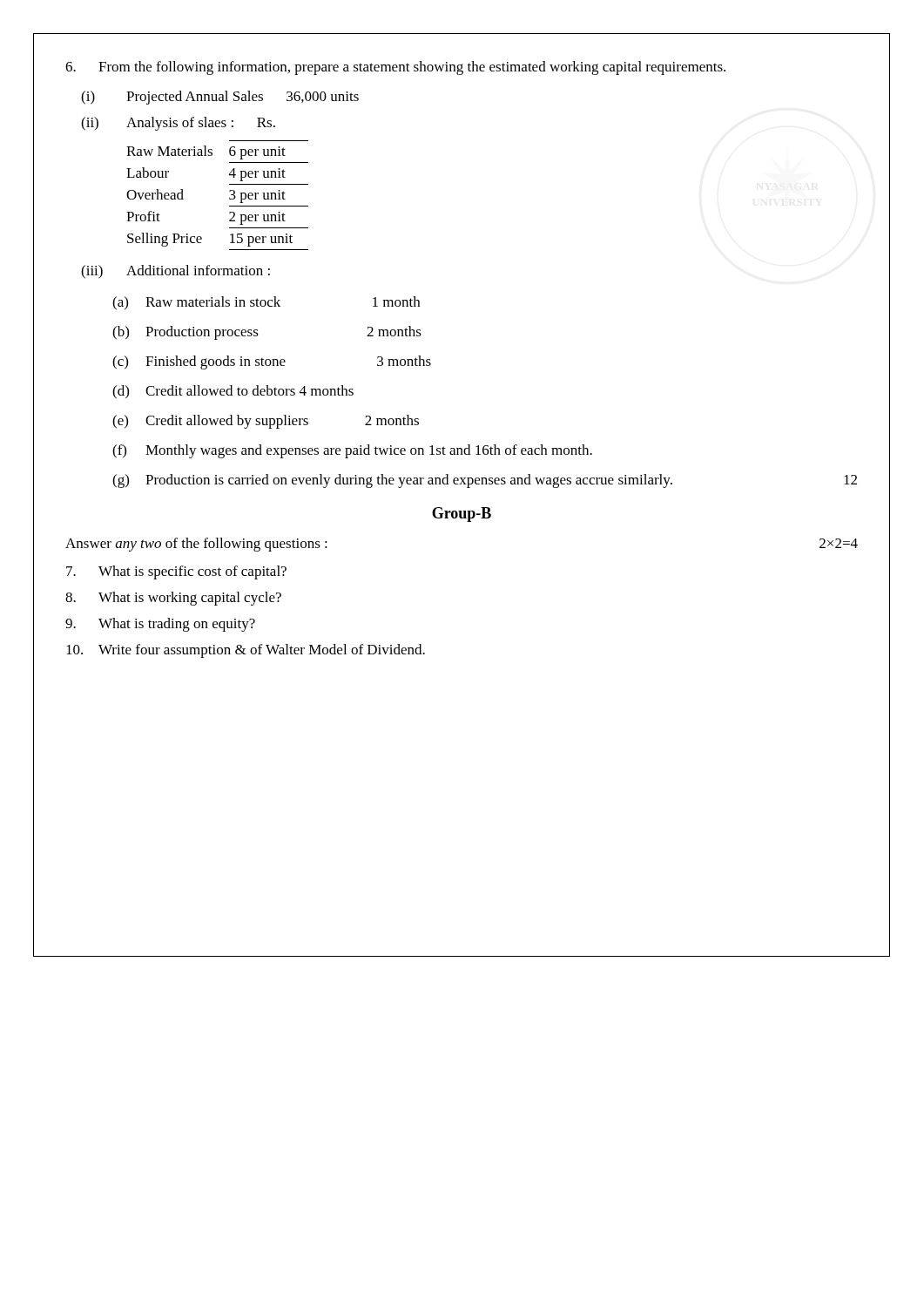The height and width of the screenshot is (1307, 924).
Task: Locate the list item that reads "(e) Credit allowed"
Action: pyautogui.click(x=266, y=422)
